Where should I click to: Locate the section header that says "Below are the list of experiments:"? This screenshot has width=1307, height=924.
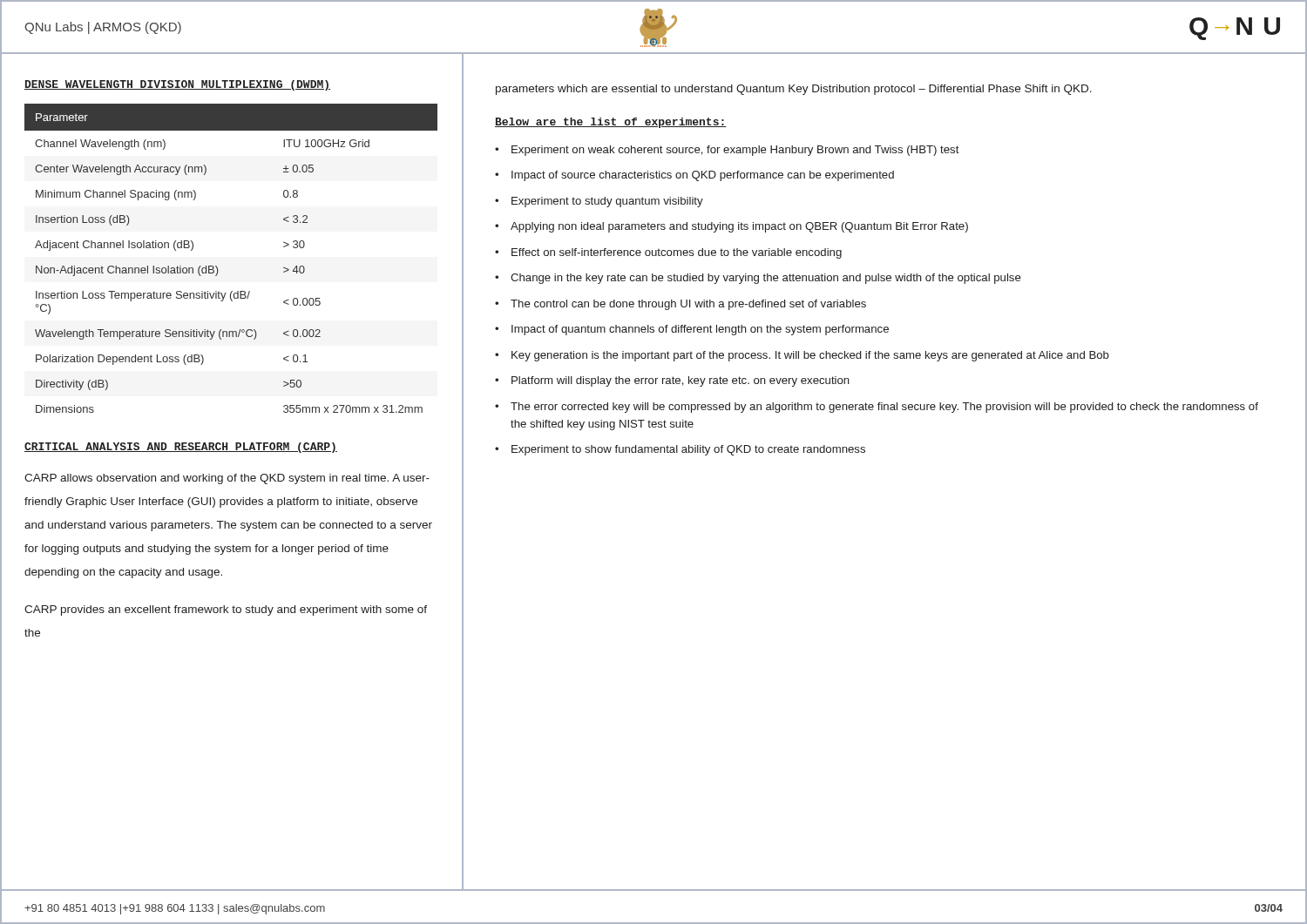[x=610, y=122]
